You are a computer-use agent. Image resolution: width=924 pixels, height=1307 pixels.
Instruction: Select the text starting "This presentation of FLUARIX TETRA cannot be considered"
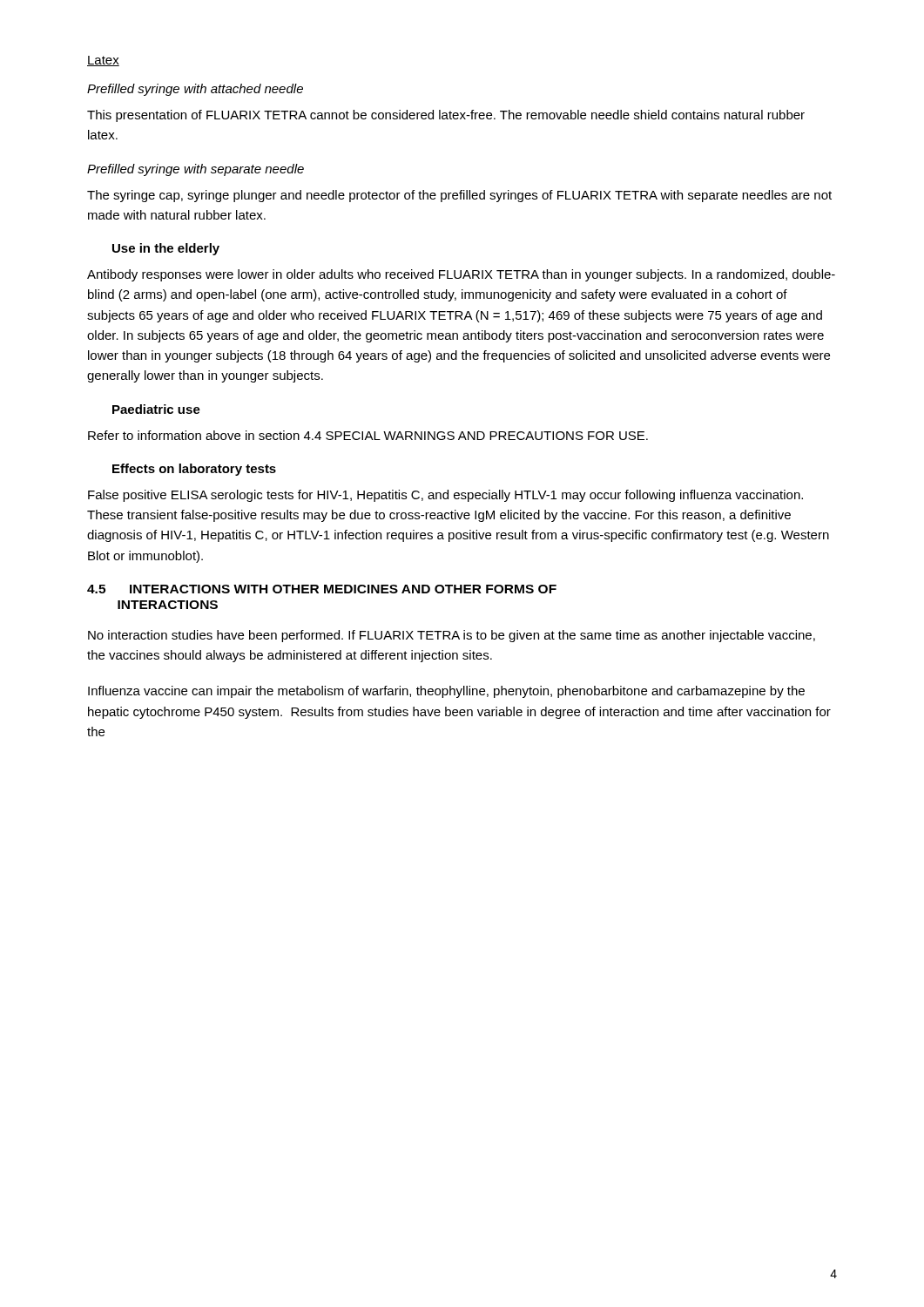pyautogui.click(x=446, y=125)
